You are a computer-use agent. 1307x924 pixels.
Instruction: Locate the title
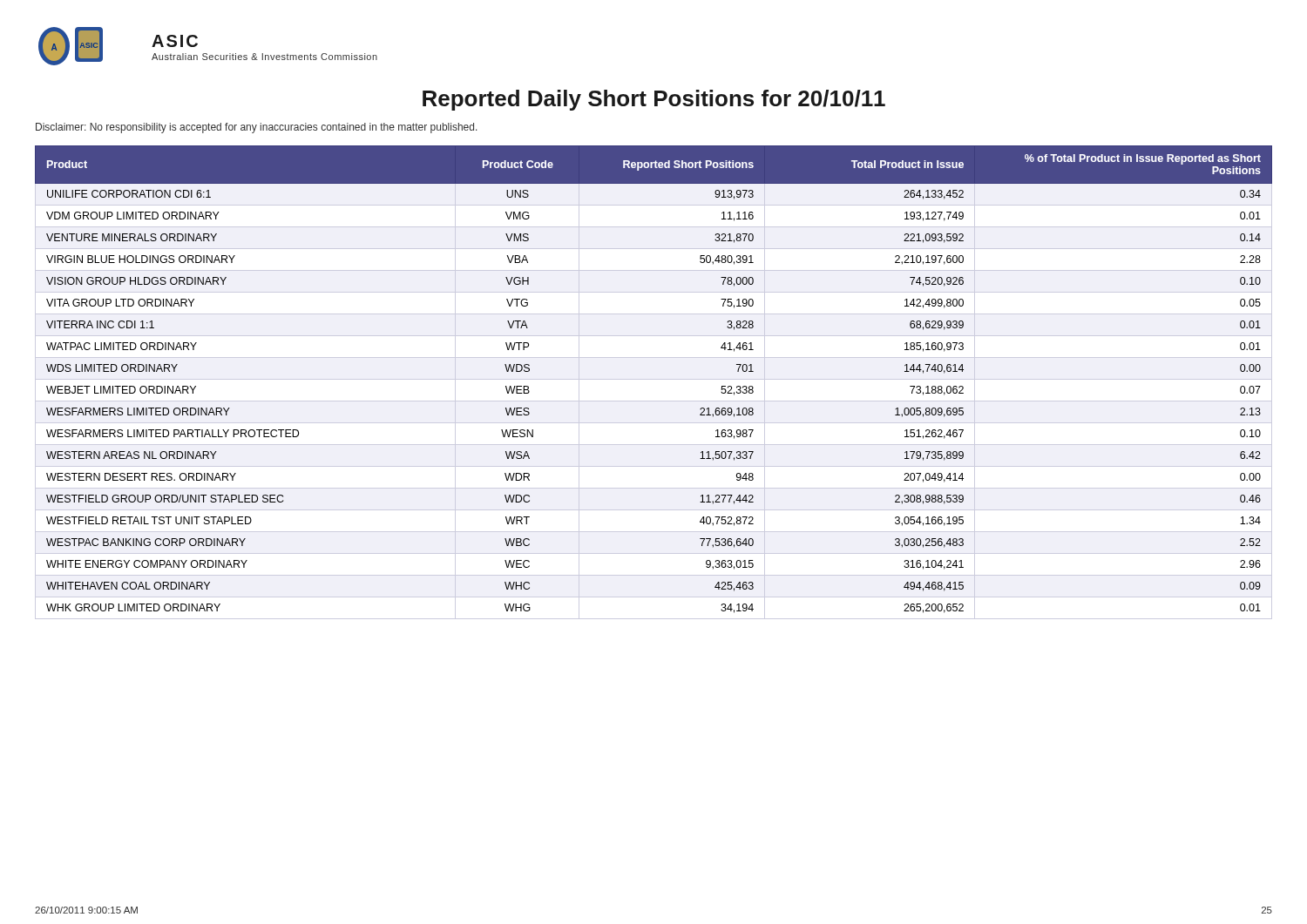click(x=654, y=98)
